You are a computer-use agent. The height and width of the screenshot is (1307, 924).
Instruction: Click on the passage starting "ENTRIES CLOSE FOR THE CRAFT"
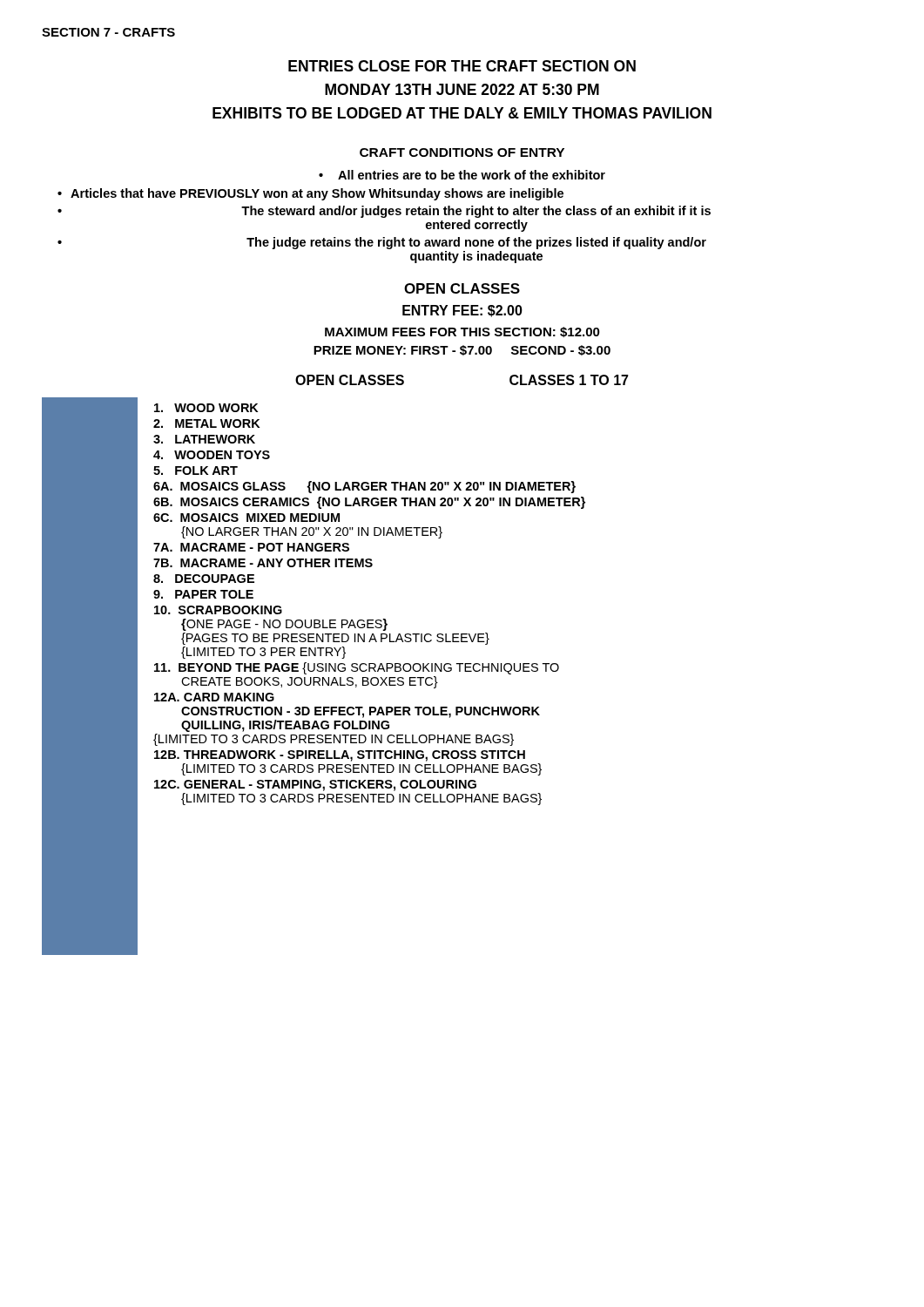pyautogui.click(x=462, y=90)
